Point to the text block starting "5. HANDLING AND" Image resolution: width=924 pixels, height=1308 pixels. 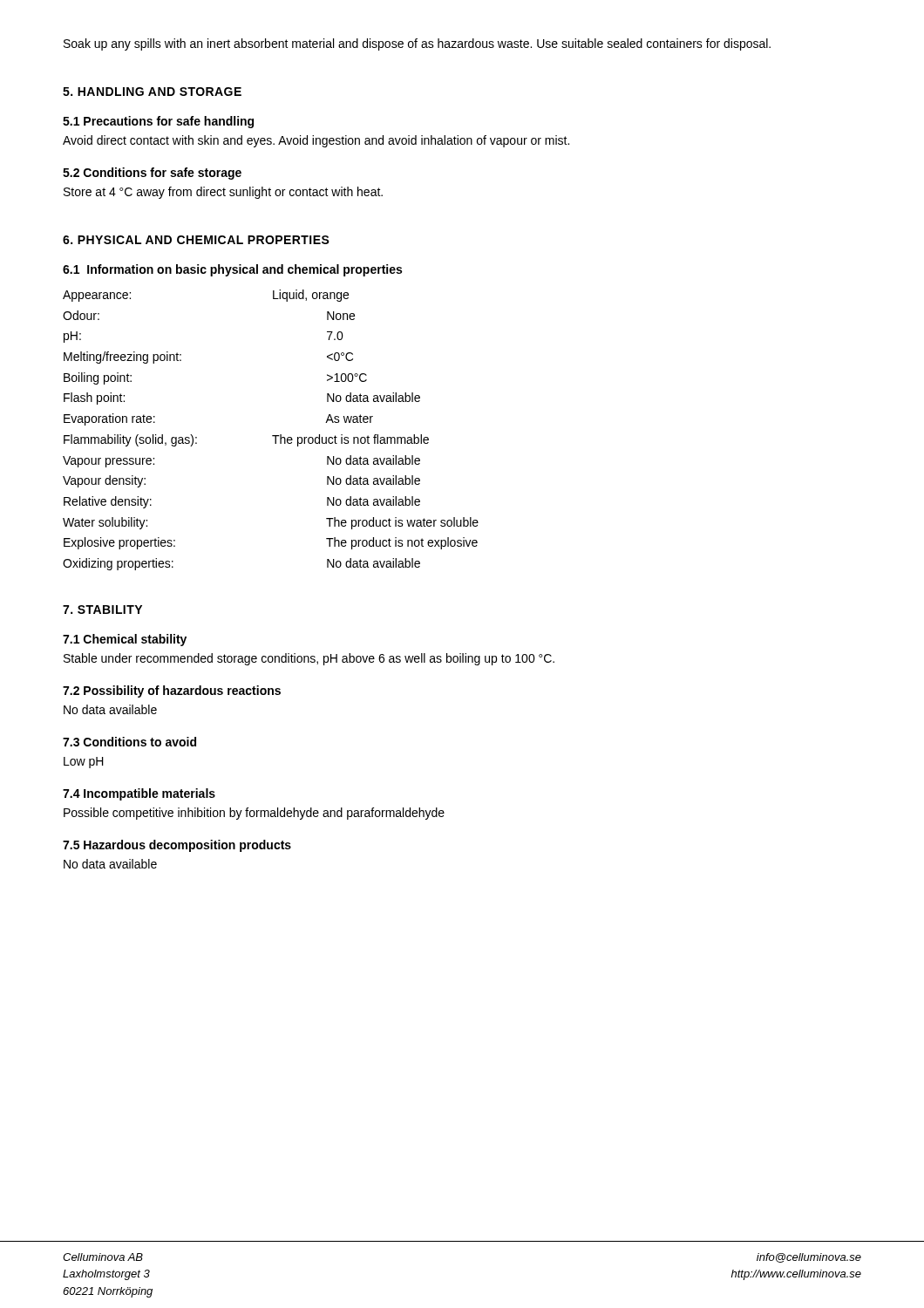(152, 92)
